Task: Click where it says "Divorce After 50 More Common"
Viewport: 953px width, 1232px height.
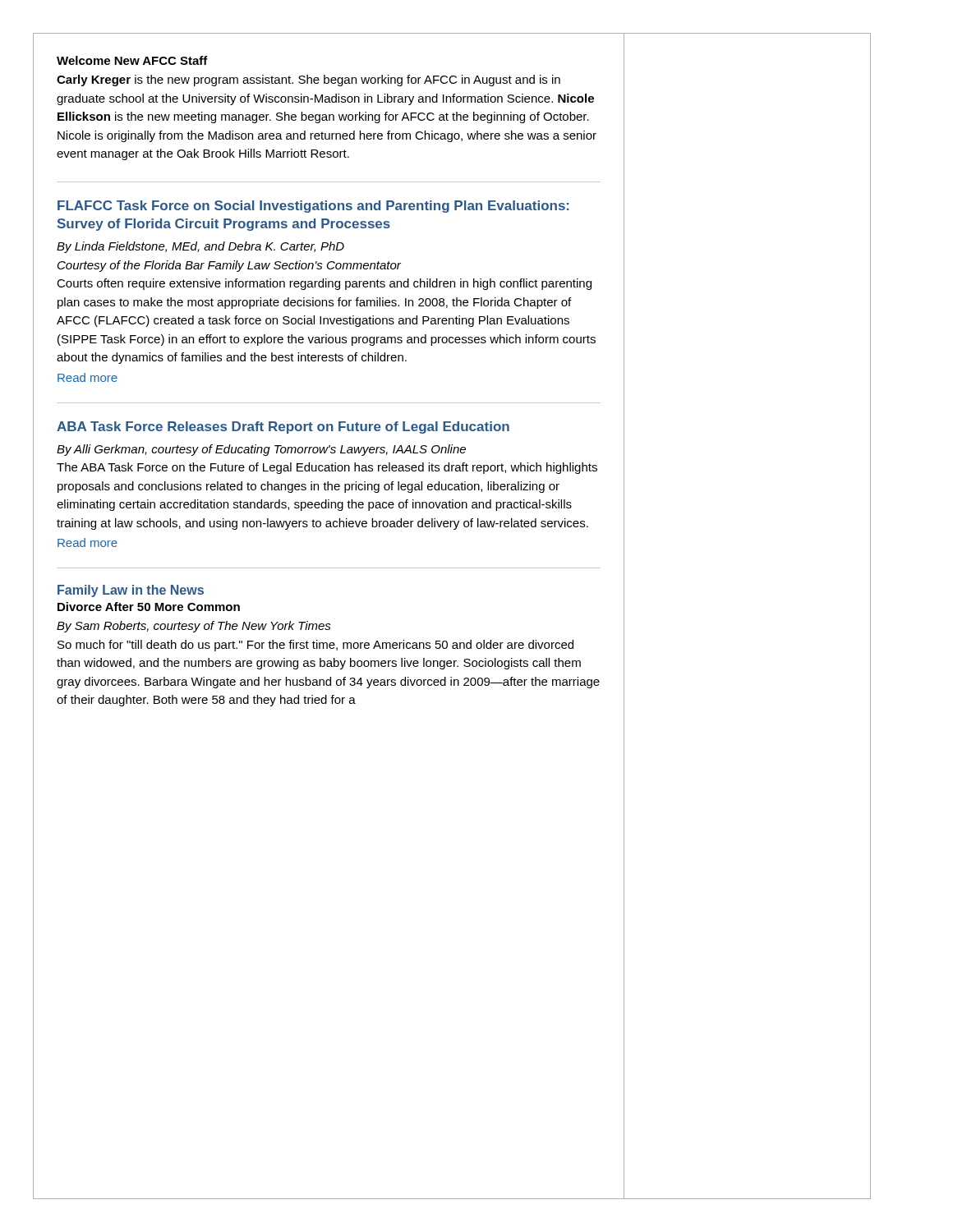Action: coord(149,607)
